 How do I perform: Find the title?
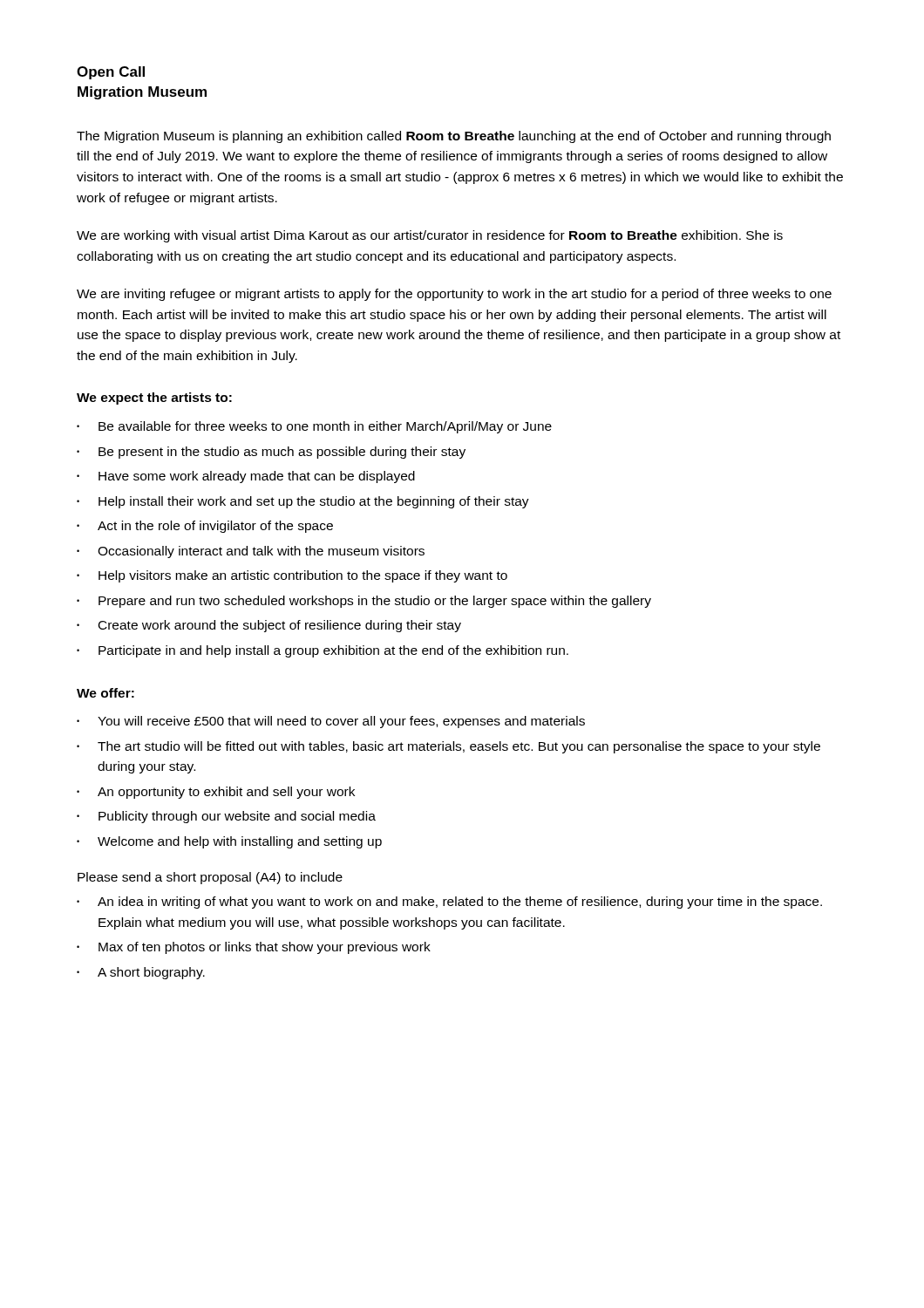click(462, 83)
